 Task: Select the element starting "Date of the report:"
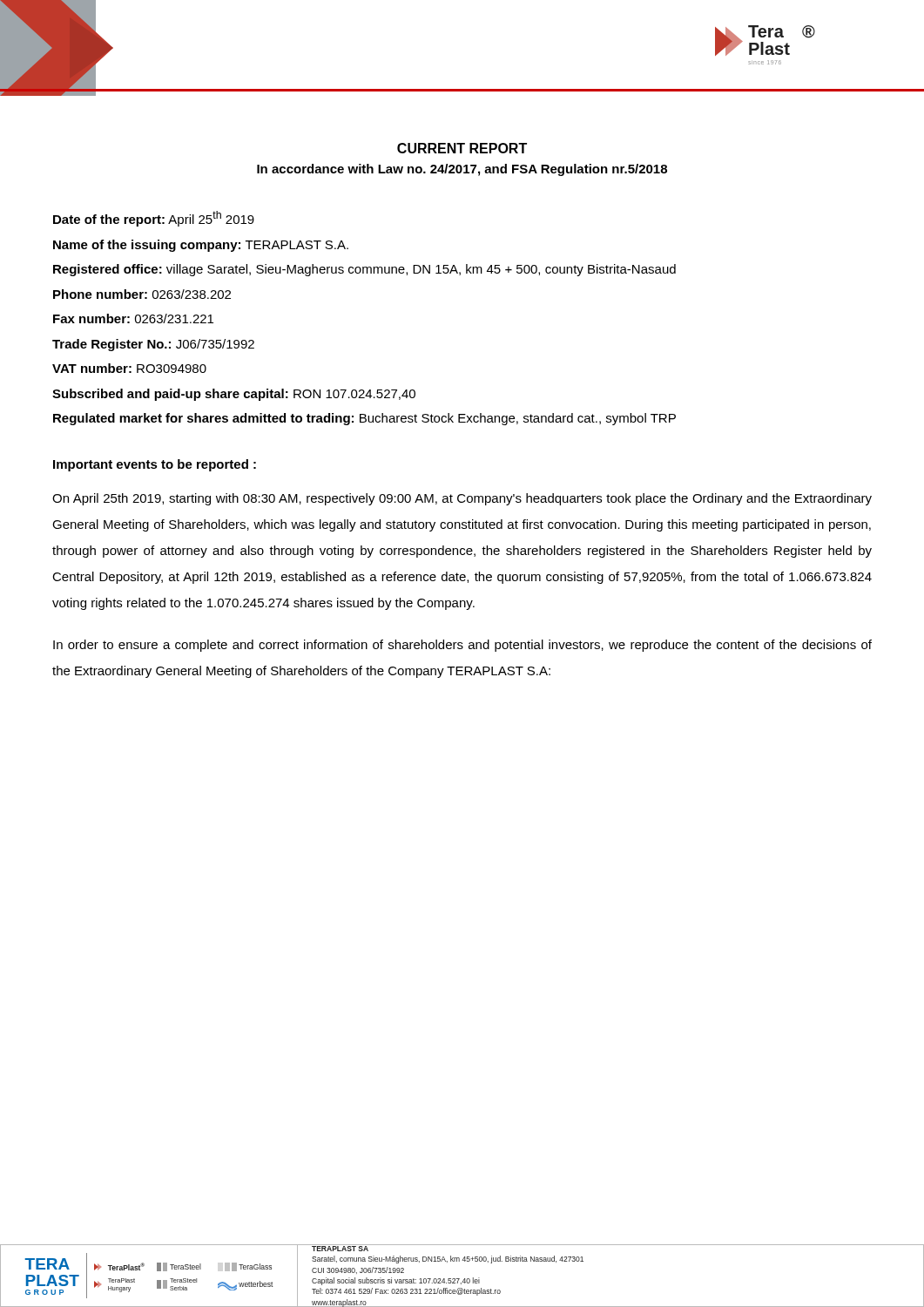pyautogui.click(x=153, y=218)
